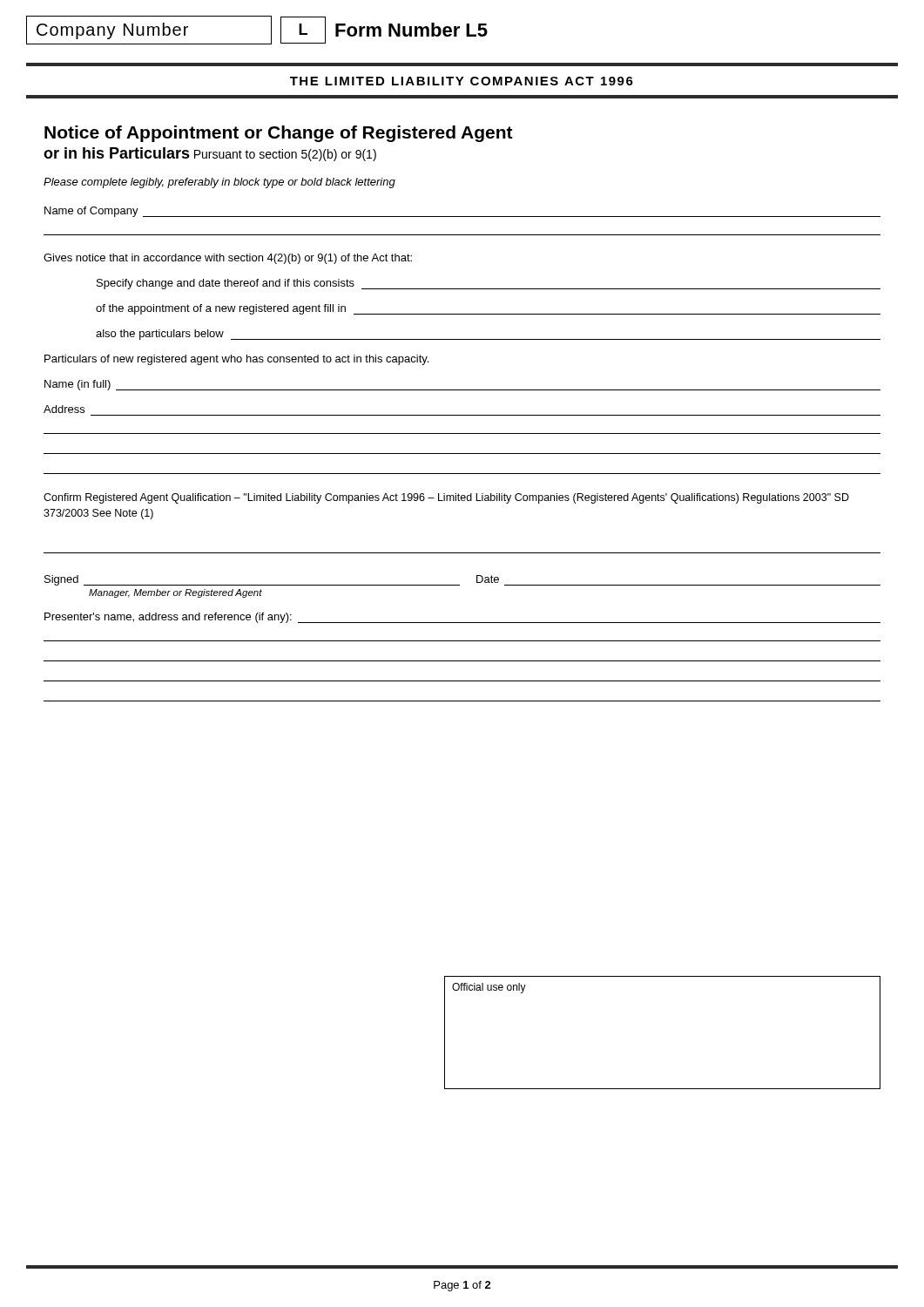Click on the region starting "Presenter's name, address and reference (if any):"

point(462,615)
